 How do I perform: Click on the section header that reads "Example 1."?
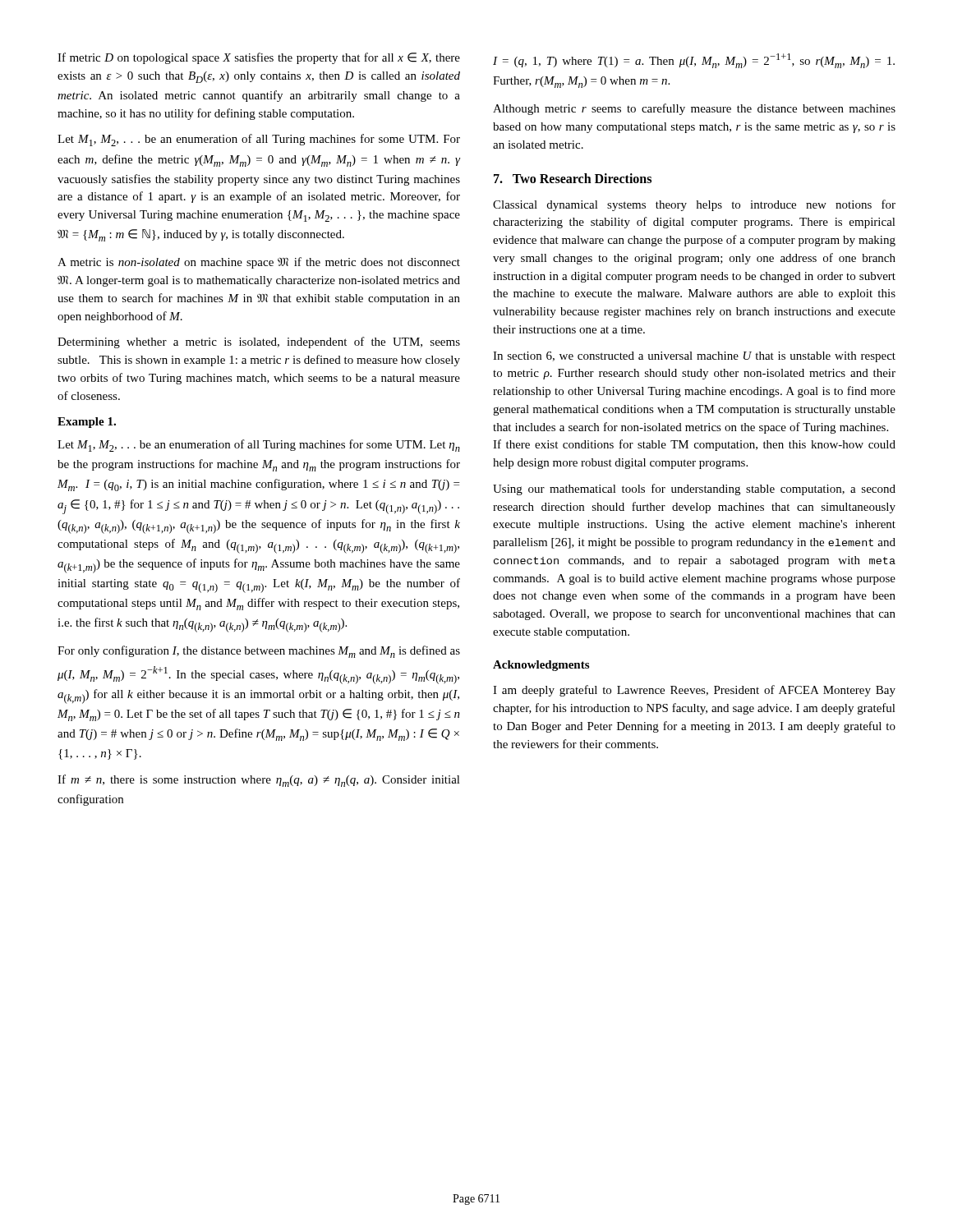click(x=87, y=423)
